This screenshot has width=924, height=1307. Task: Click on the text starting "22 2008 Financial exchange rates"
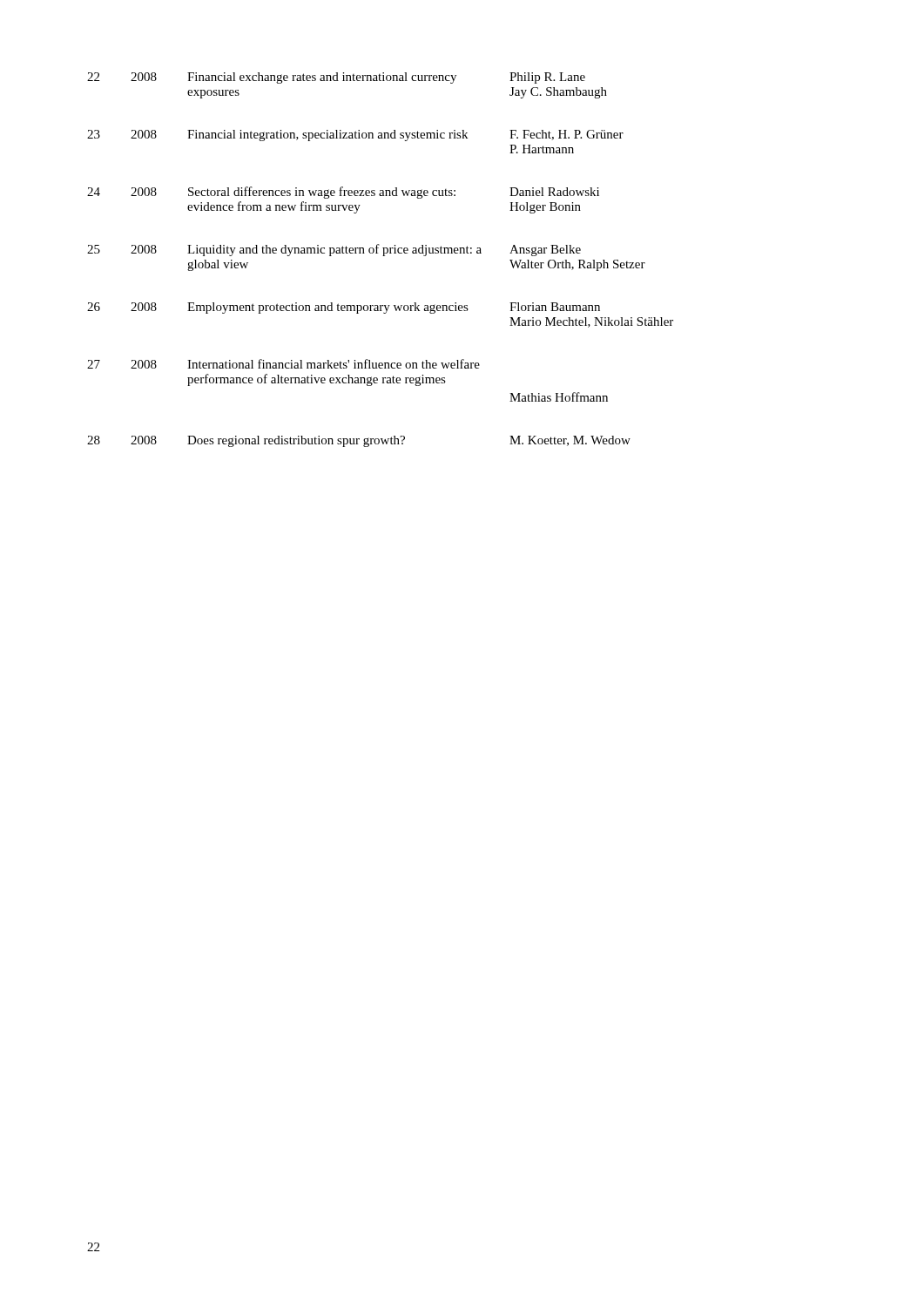click(336, 78)
